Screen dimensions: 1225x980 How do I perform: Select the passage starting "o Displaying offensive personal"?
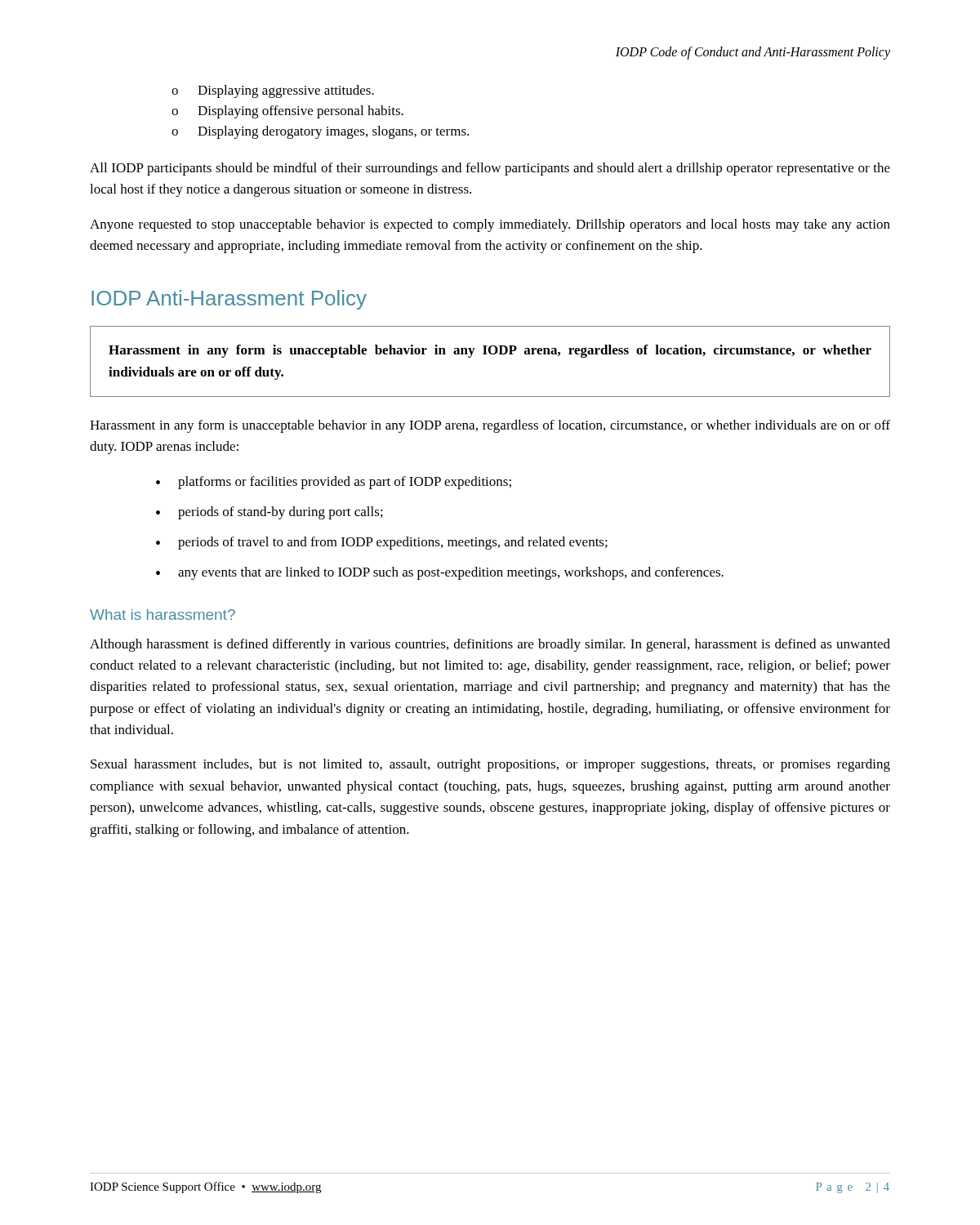click(288, 111)
